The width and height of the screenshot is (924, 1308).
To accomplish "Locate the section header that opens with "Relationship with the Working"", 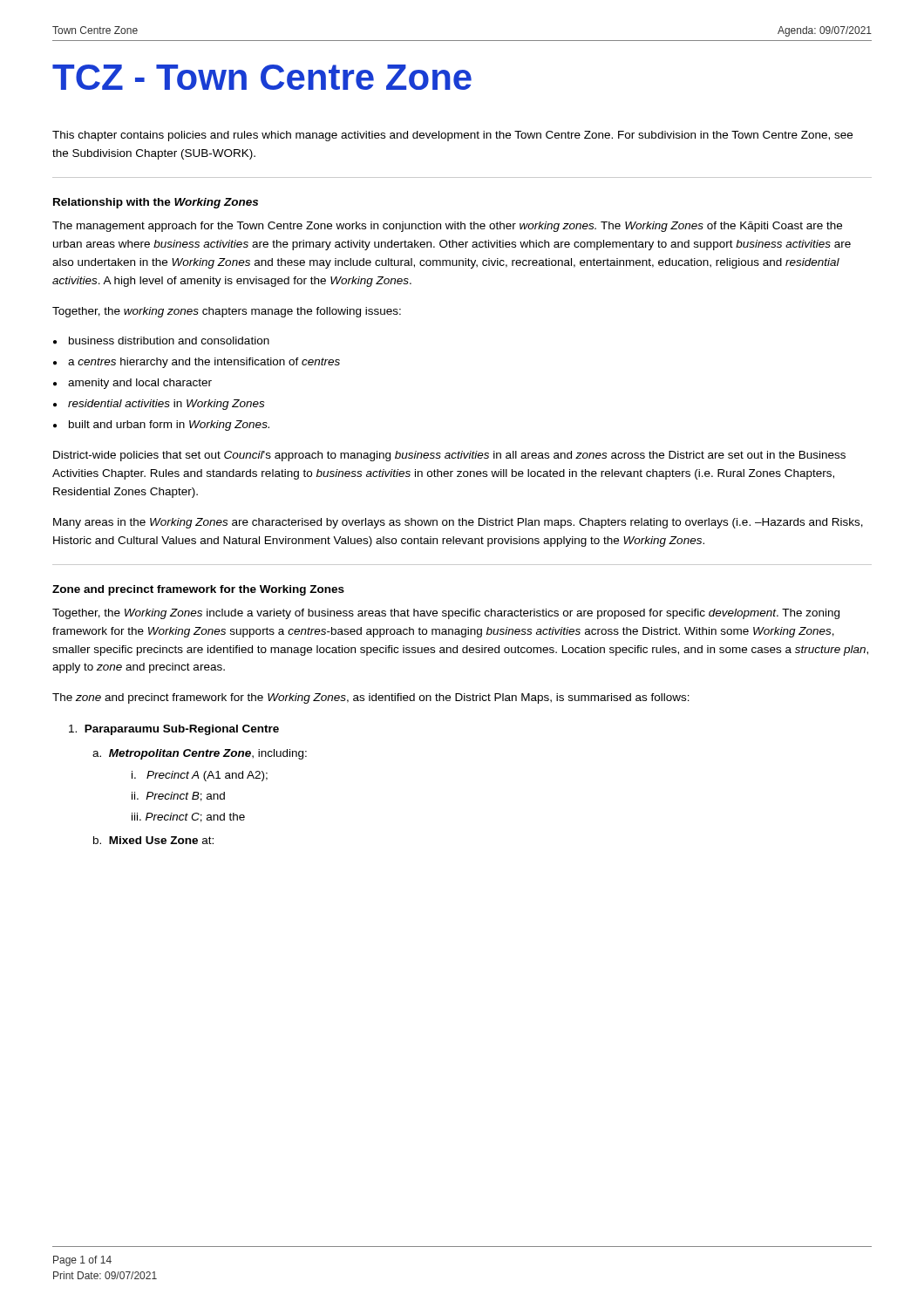I will tap(156, 202).
